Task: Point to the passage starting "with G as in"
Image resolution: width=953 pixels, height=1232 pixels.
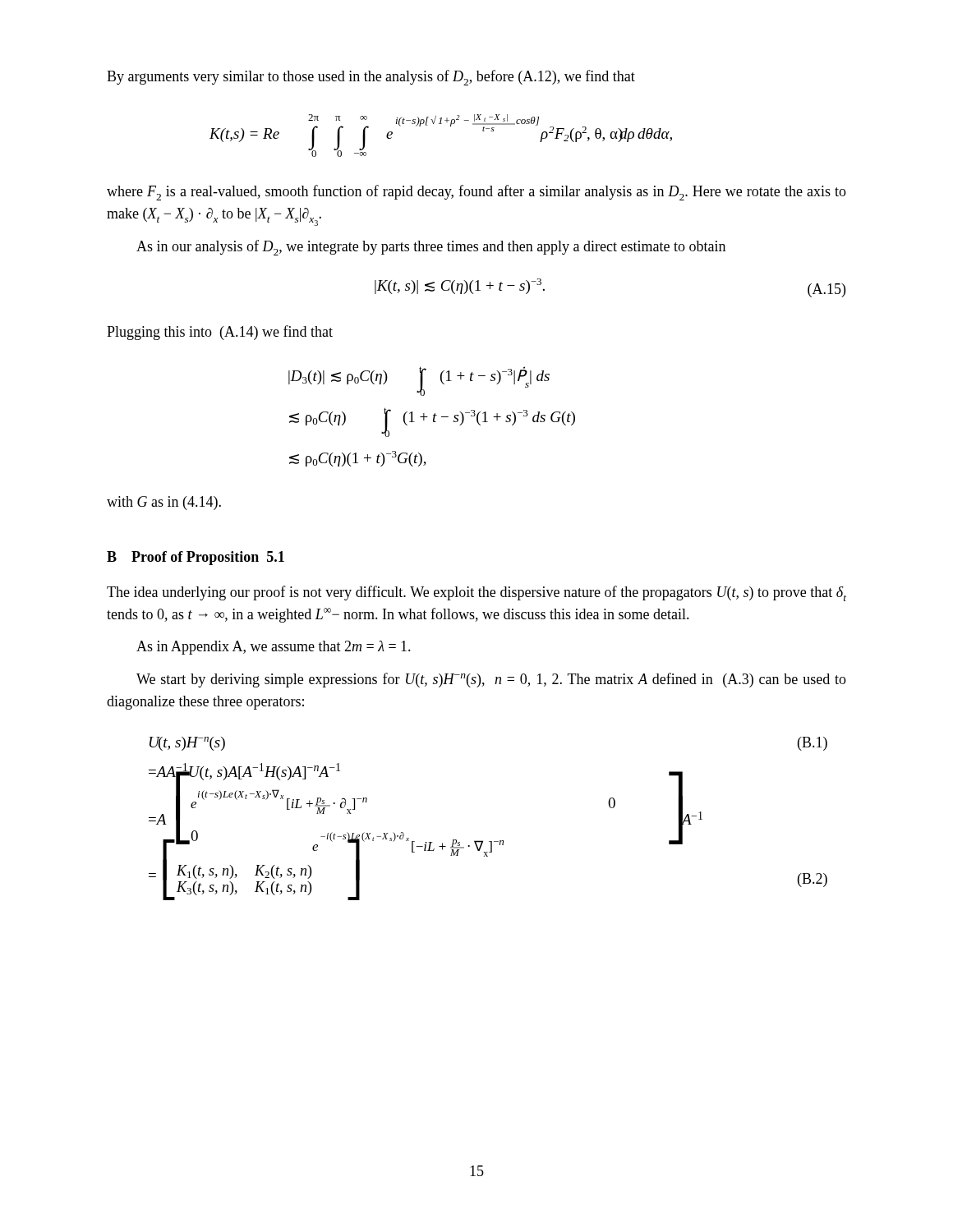Action: pos(164,502)
